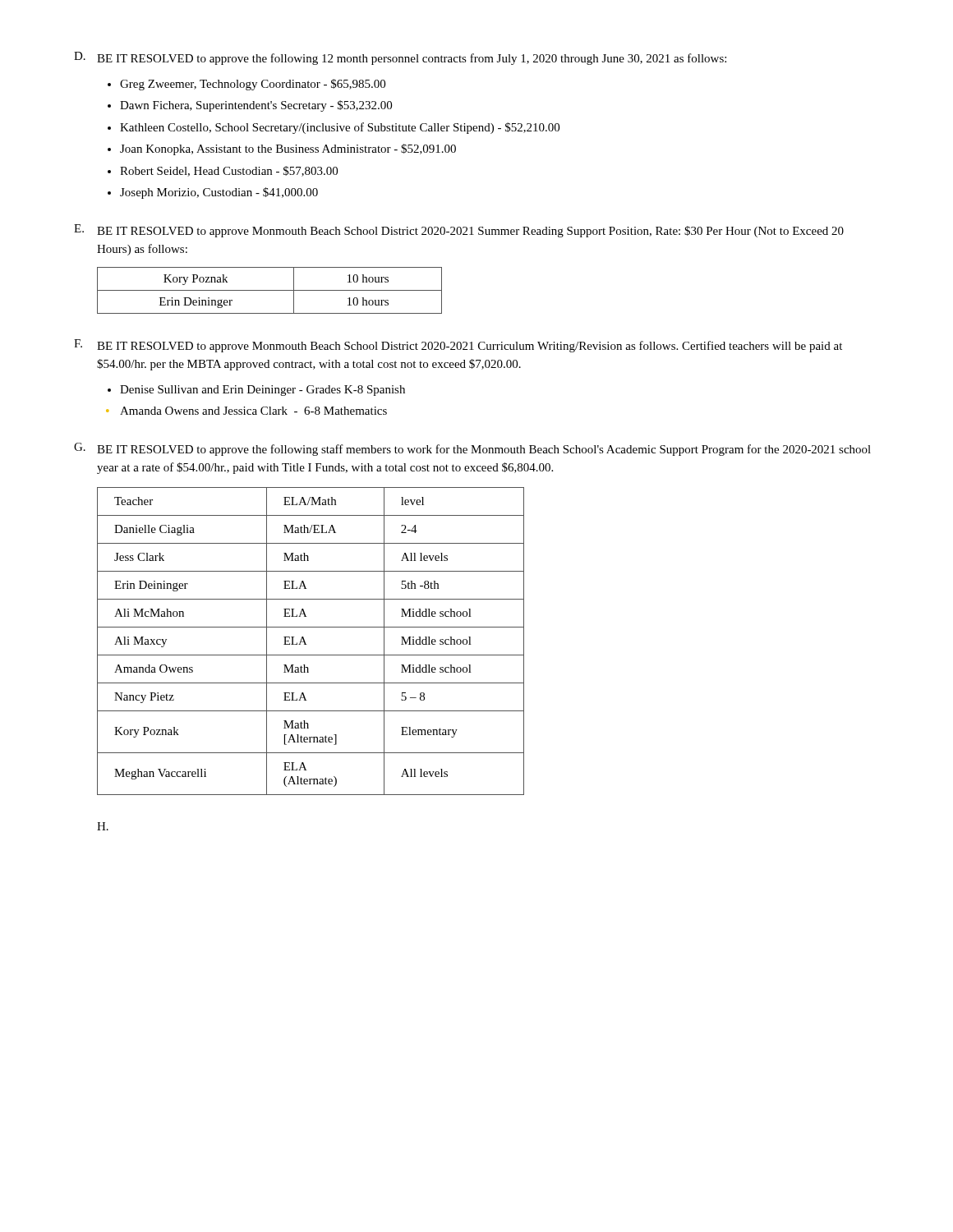Screen dimensions: 1232x953
Task: Select the table that reads "10 hours"
Action: click(x=488, y=290)
